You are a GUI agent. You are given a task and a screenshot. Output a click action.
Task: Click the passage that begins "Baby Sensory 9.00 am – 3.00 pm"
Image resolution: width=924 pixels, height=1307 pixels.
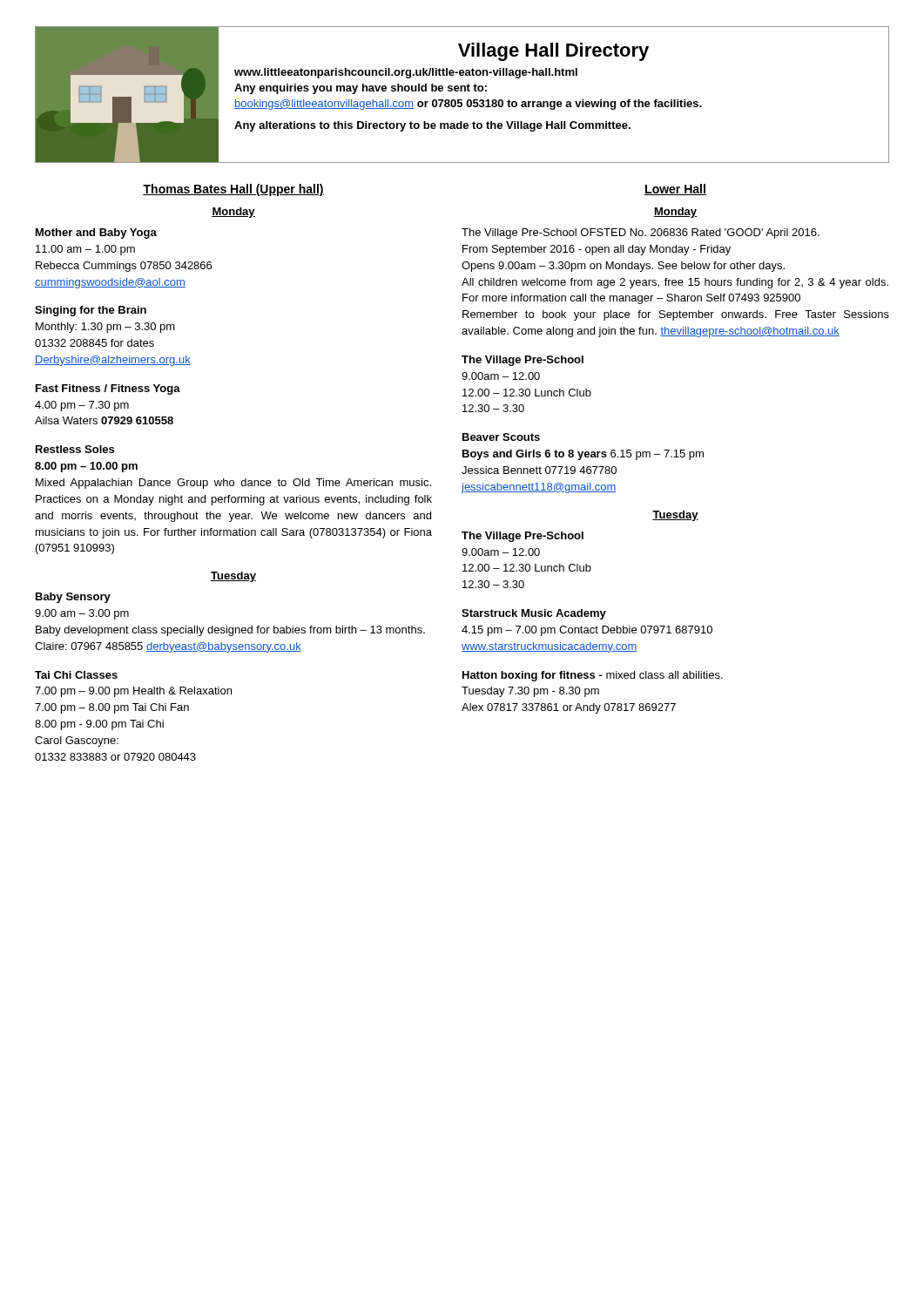[233, 622]
